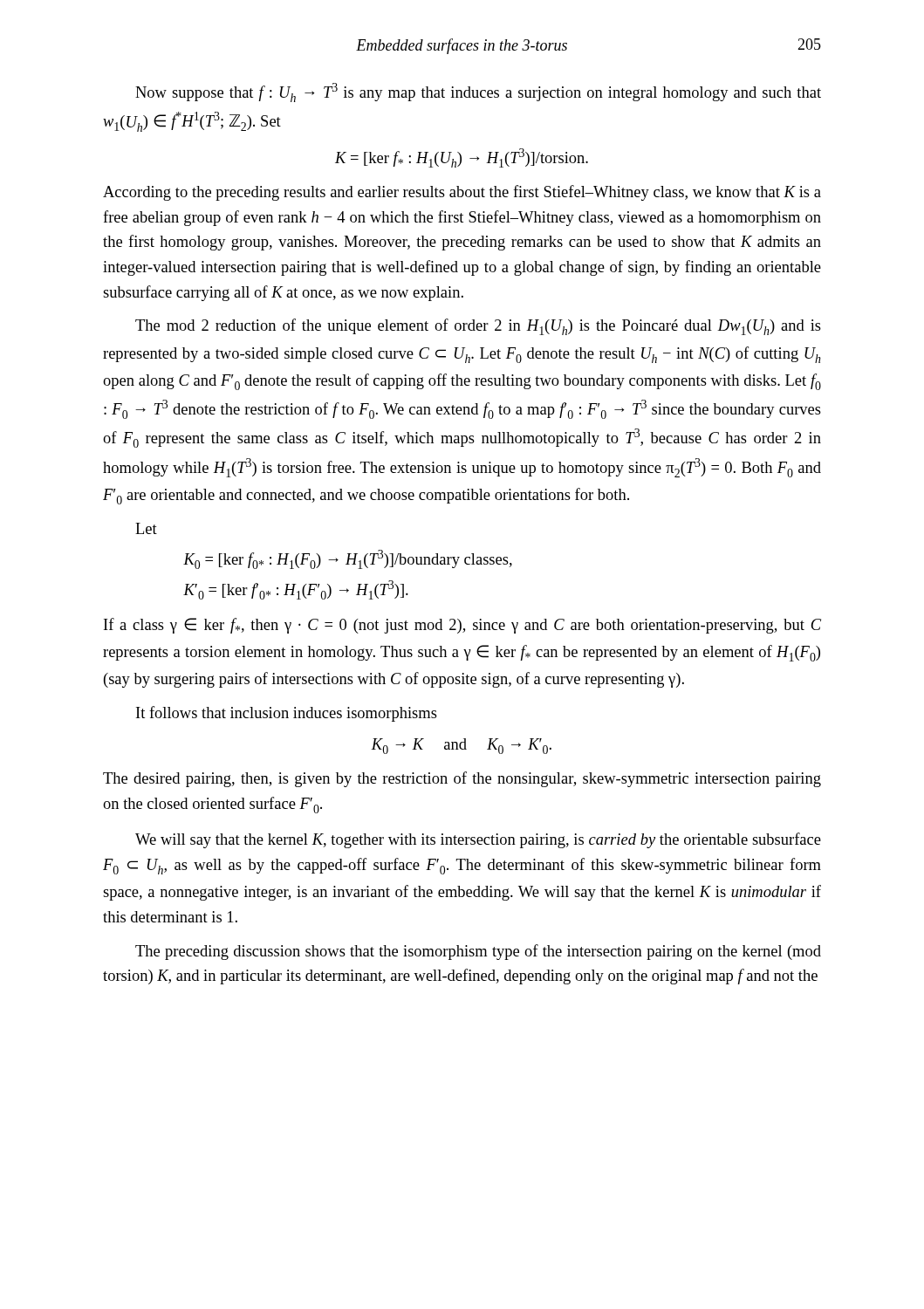The height and width of the screenshot is (1309, 924).
Task: Navigate to the region starting "If a class γ ∈ ker"
Action: [462, 652]
